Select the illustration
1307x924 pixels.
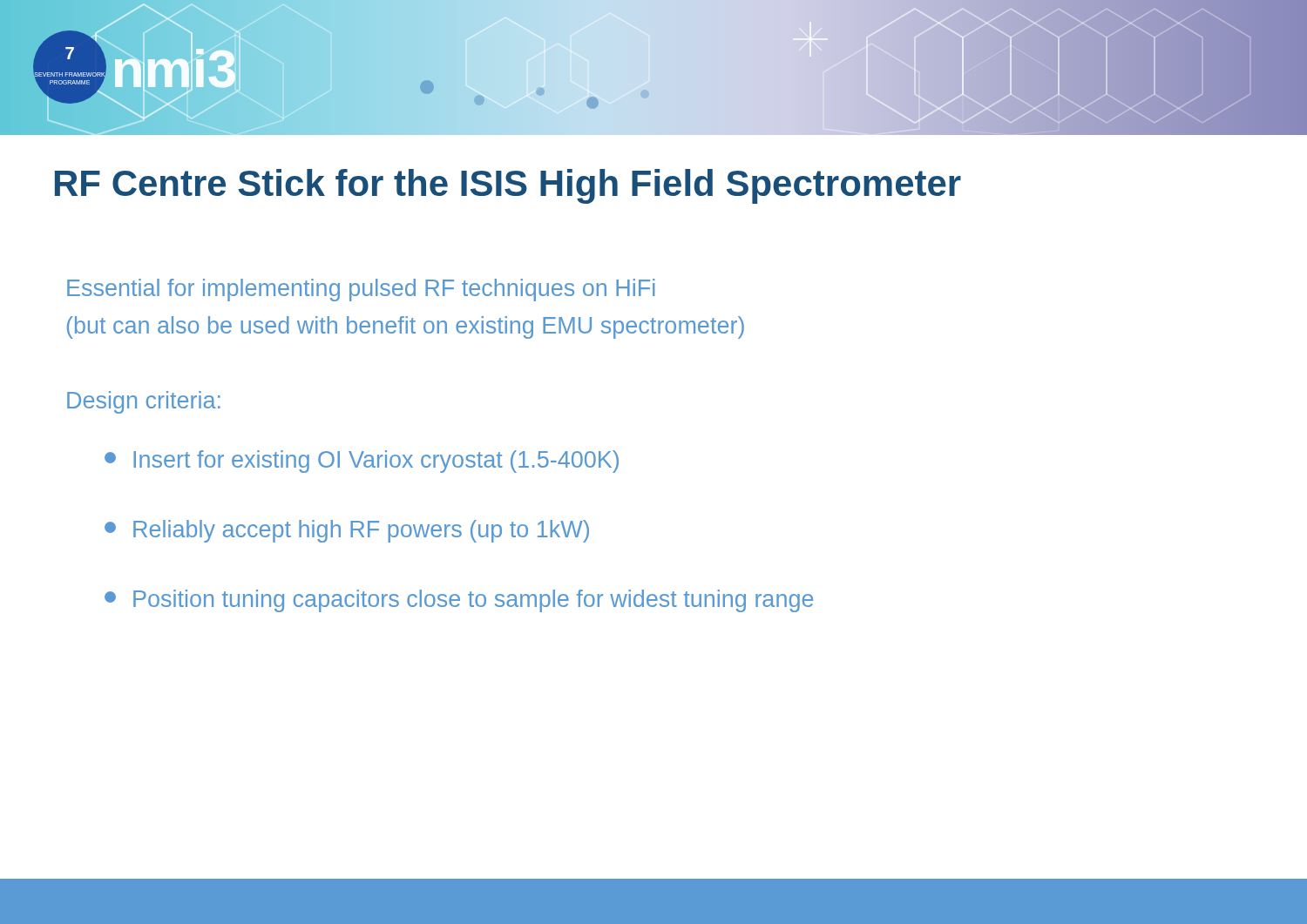point(654,67)
